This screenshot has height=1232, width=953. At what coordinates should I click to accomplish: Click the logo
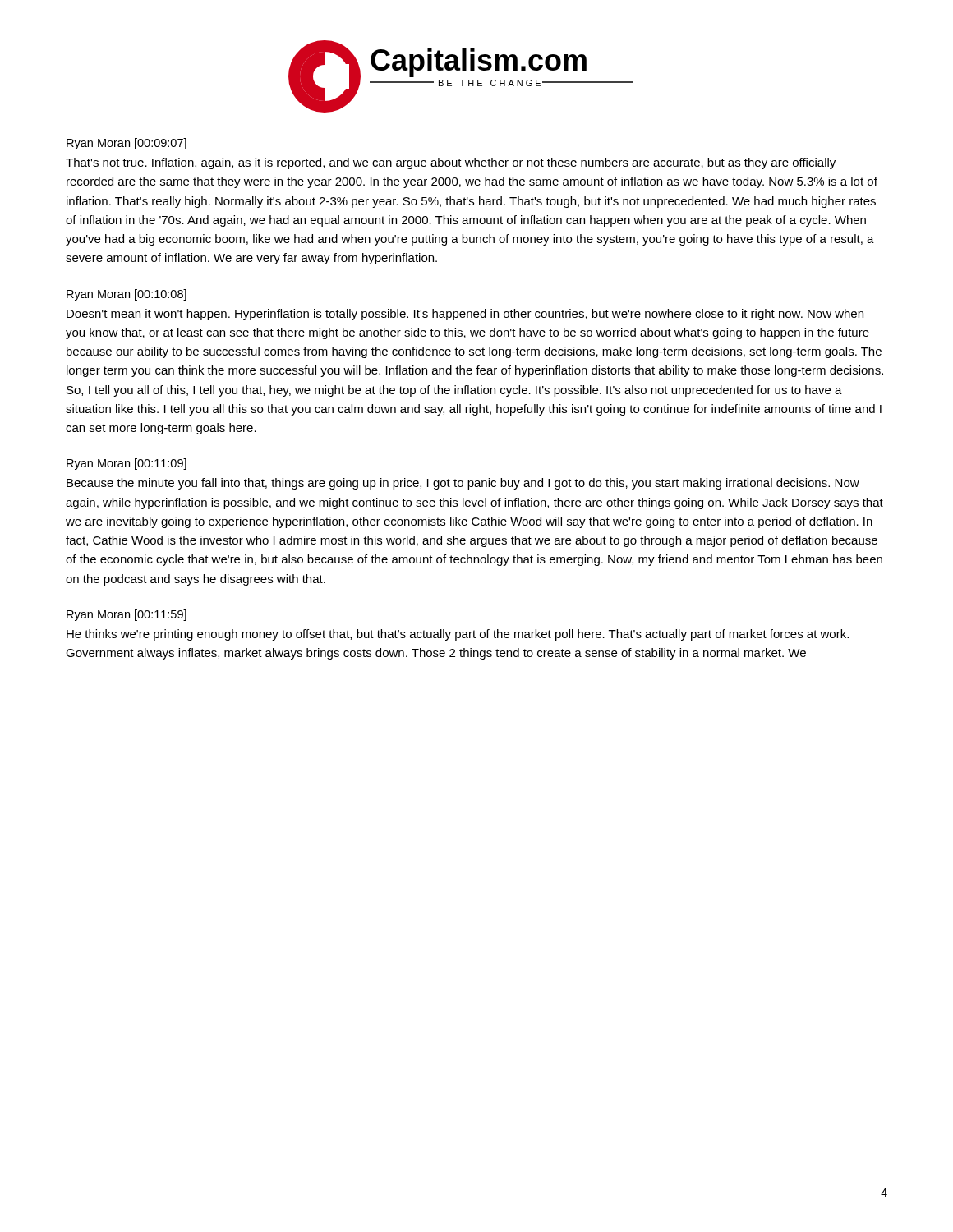(476, 76)
